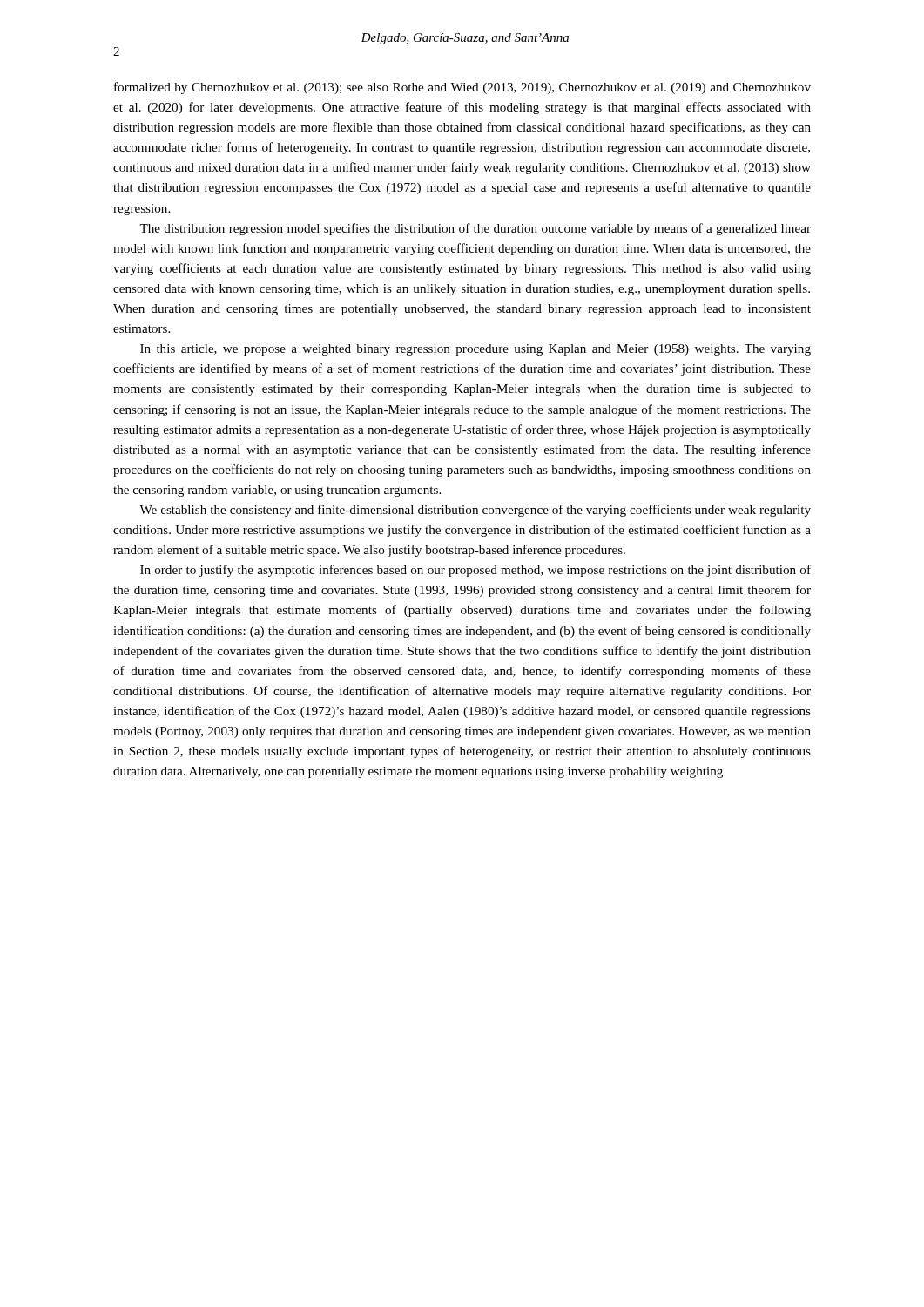Locate the block of text that opens with "formalized by Chernozhukov et al. (2013); see"
This screenshot has width=924, height=1307.
point(462,147)
